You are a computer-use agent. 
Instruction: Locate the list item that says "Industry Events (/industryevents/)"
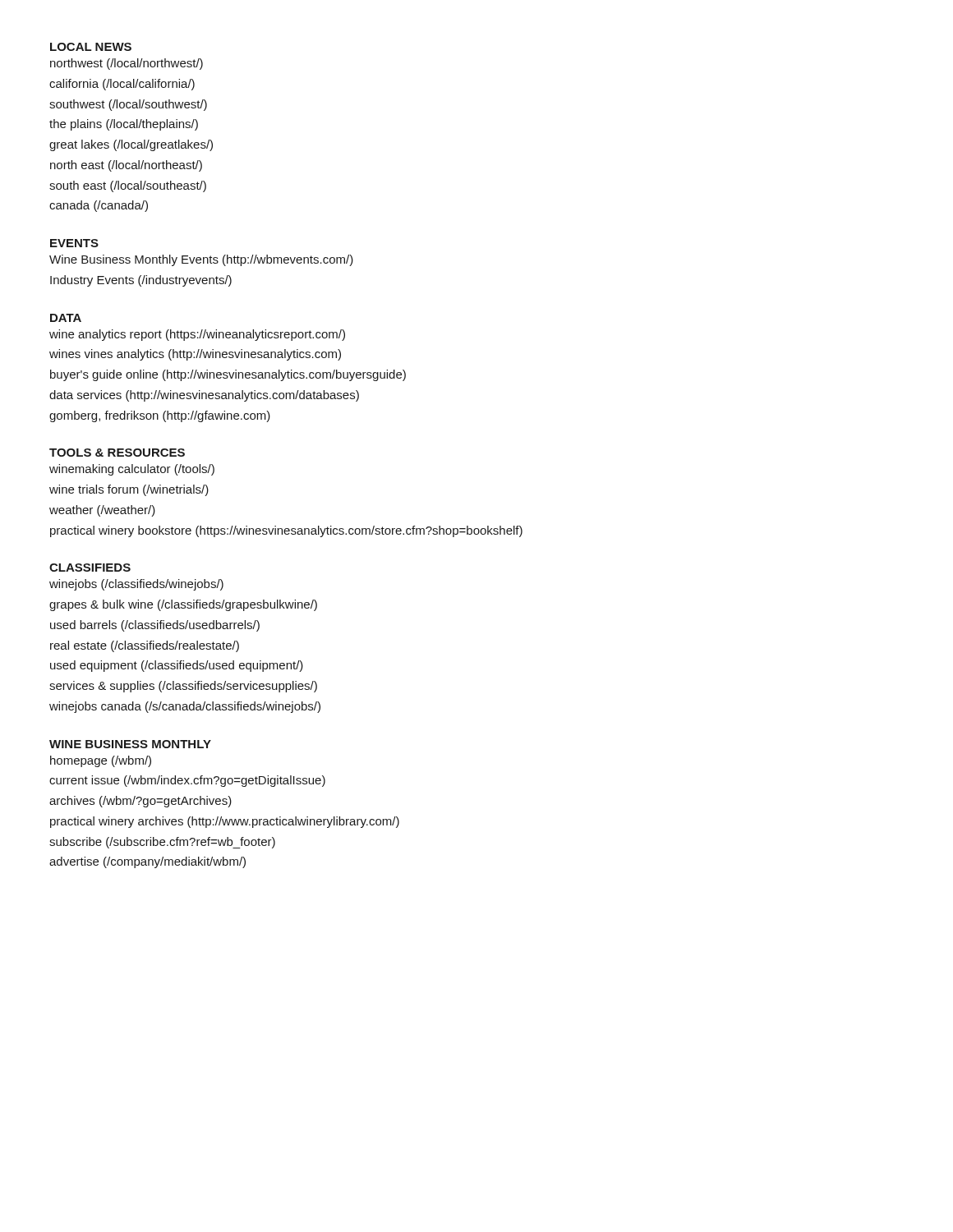pos(141,279)
